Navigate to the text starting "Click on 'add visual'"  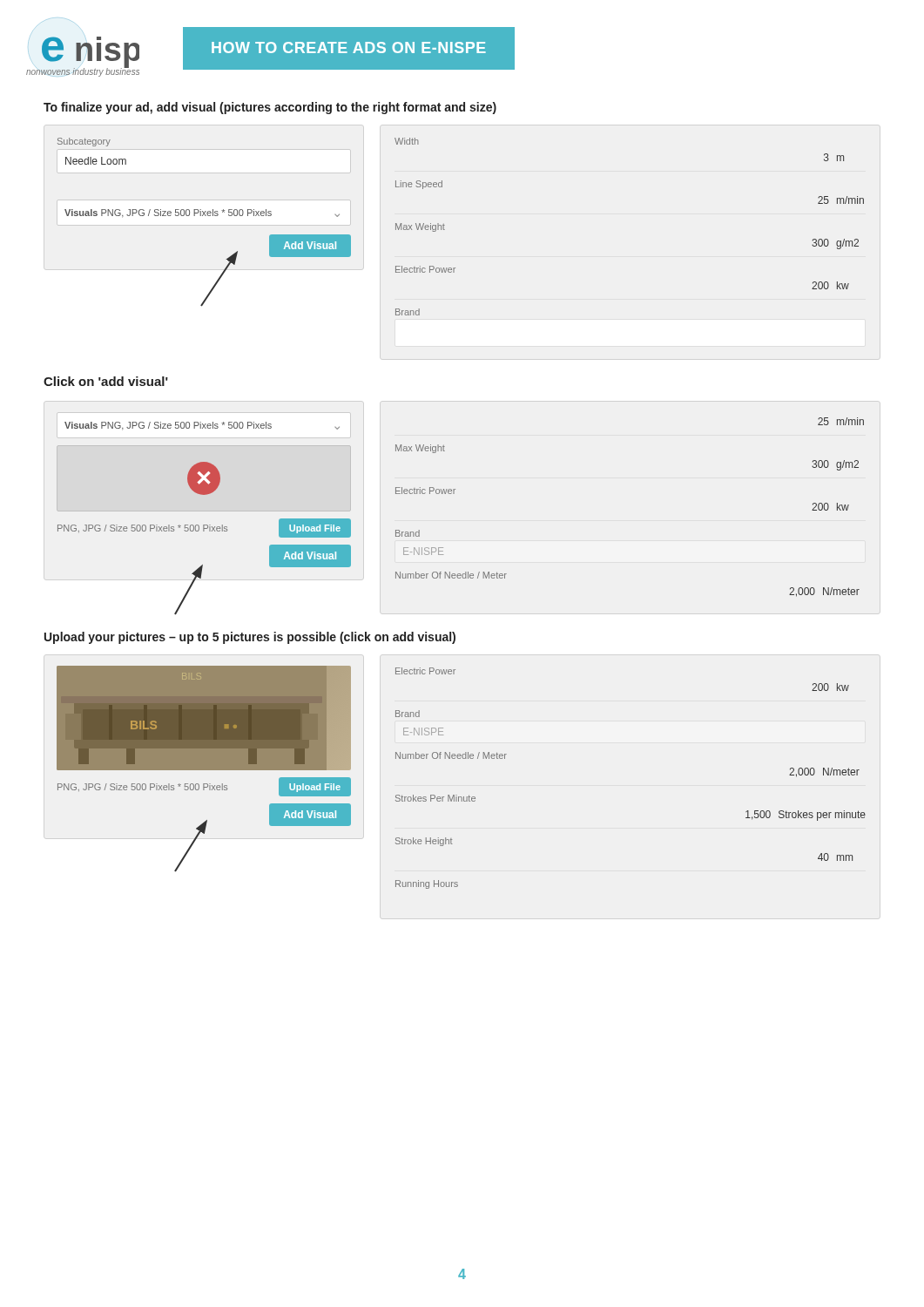[x=106, y=381]
